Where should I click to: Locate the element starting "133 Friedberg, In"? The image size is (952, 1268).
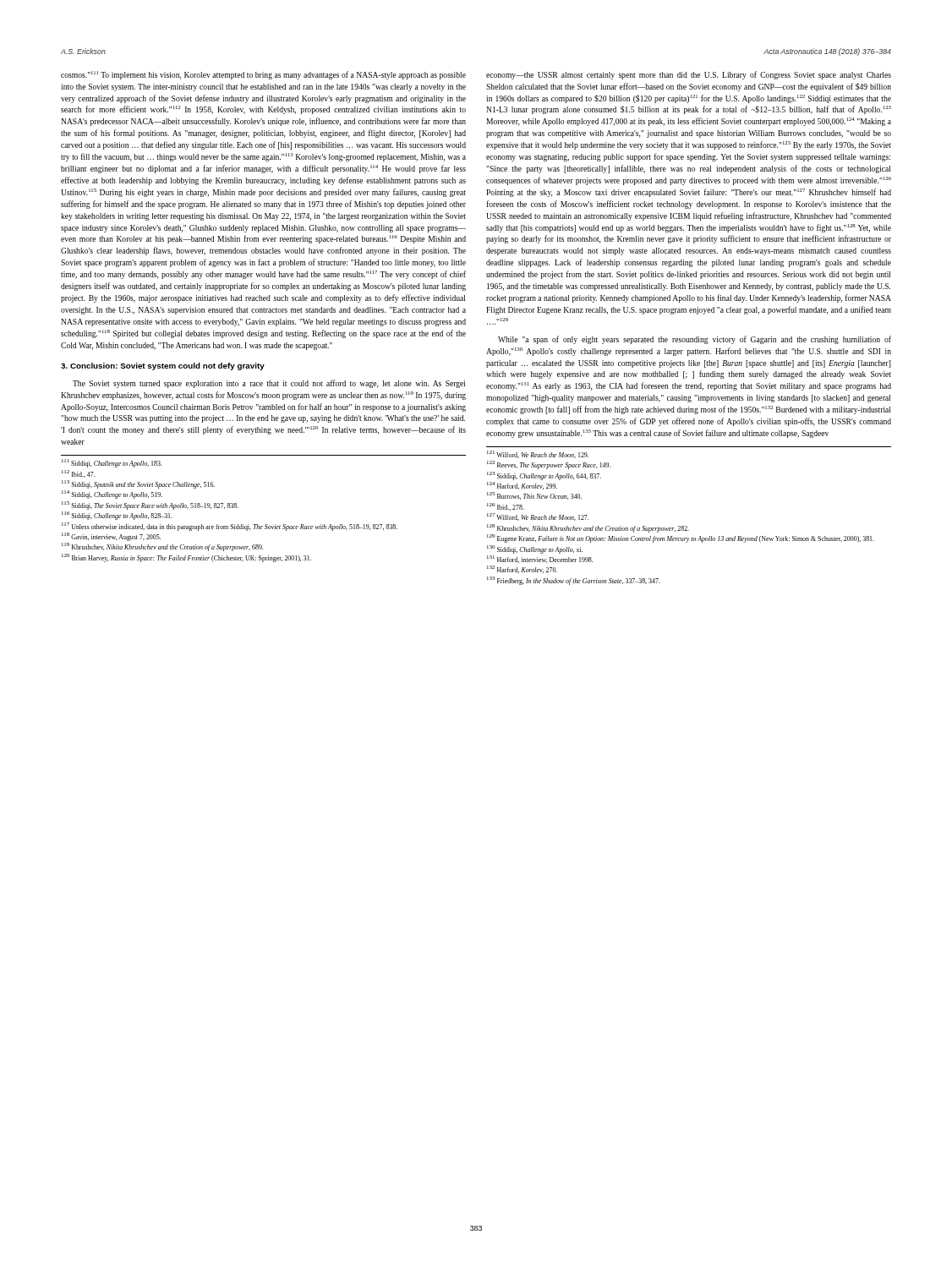pos(573,581)
